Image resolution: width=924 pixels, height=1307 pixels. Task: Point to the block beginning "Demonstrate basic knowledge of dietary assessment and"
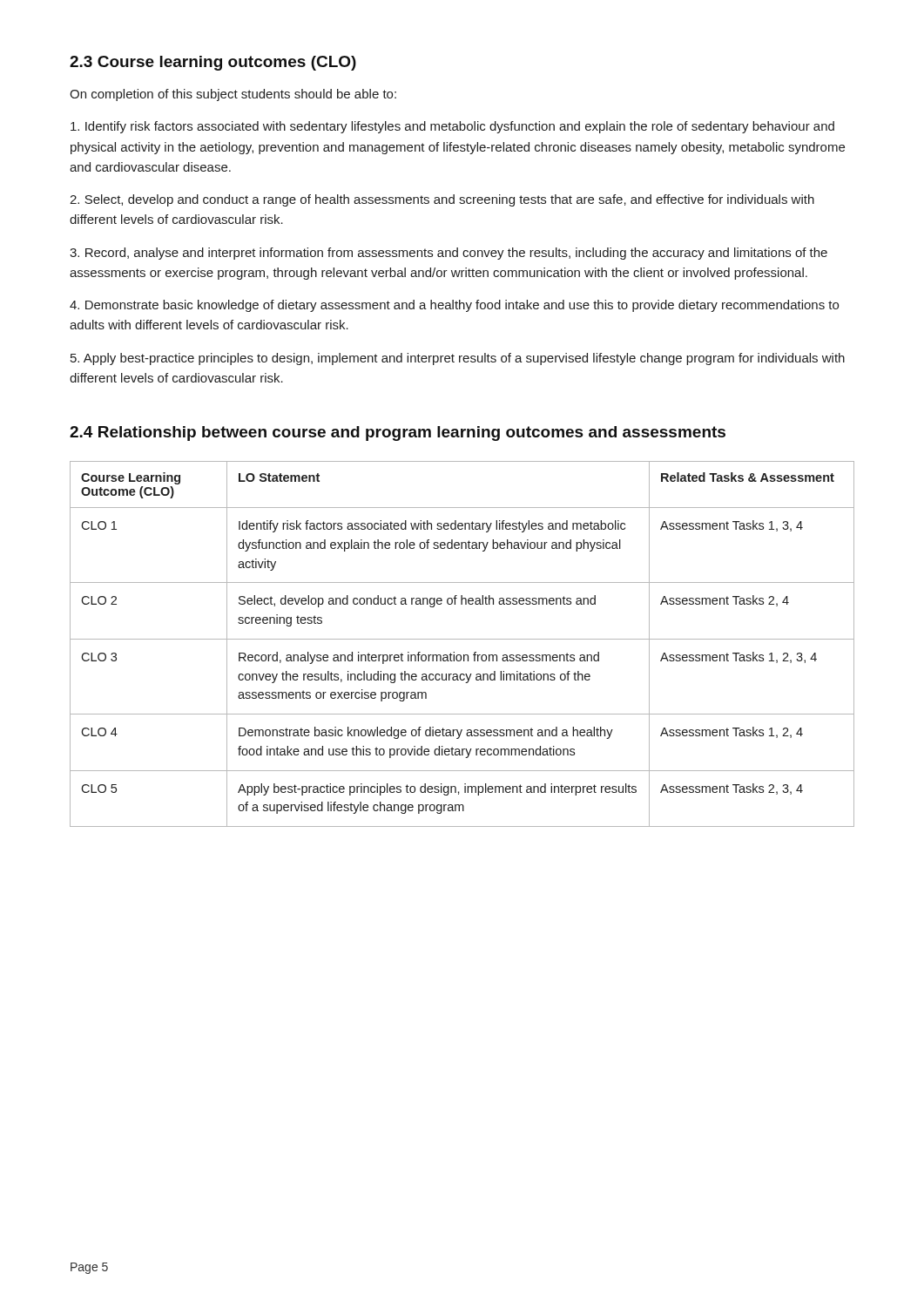[455, 315]
